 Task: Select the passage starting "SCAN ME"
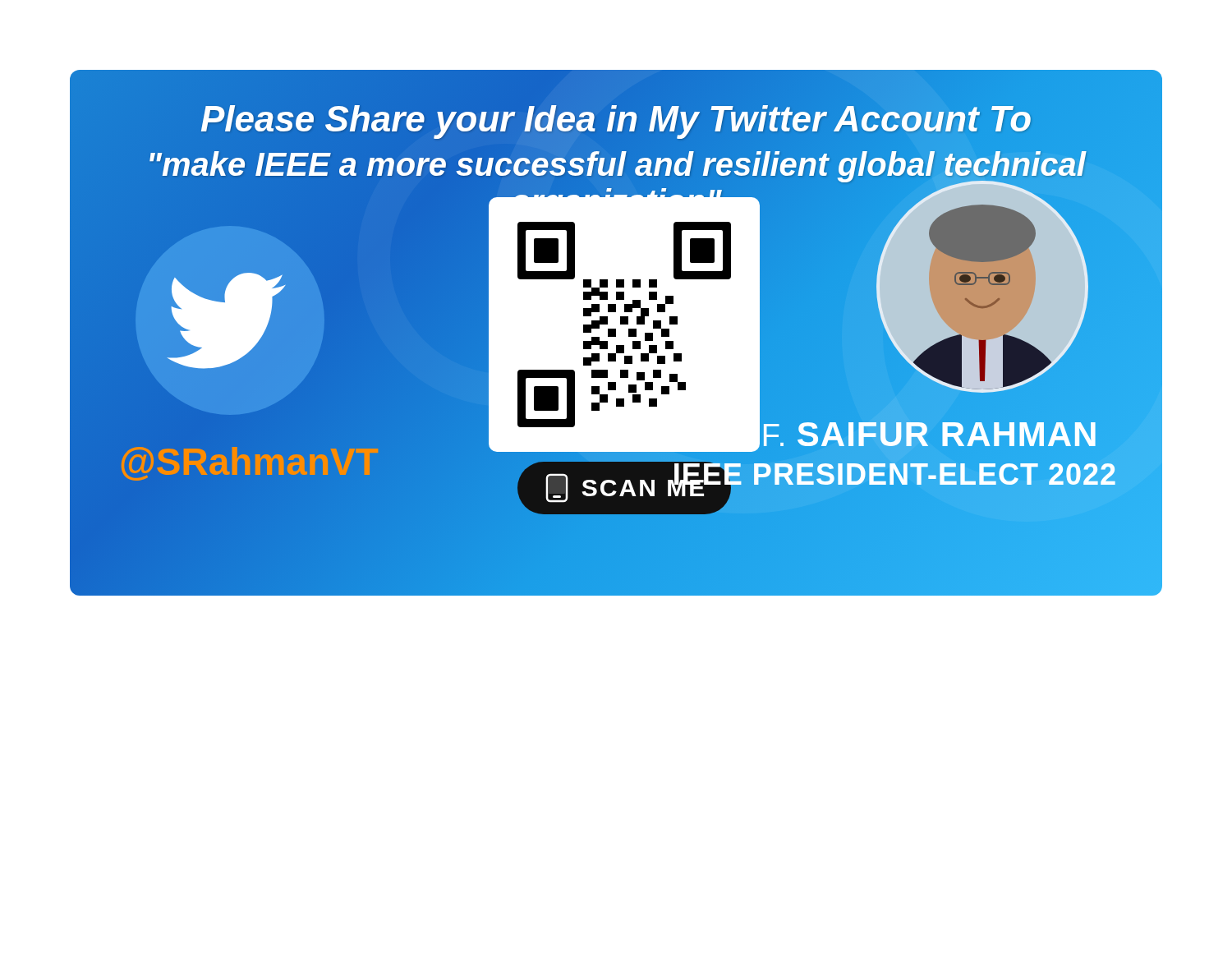(624, 488)
